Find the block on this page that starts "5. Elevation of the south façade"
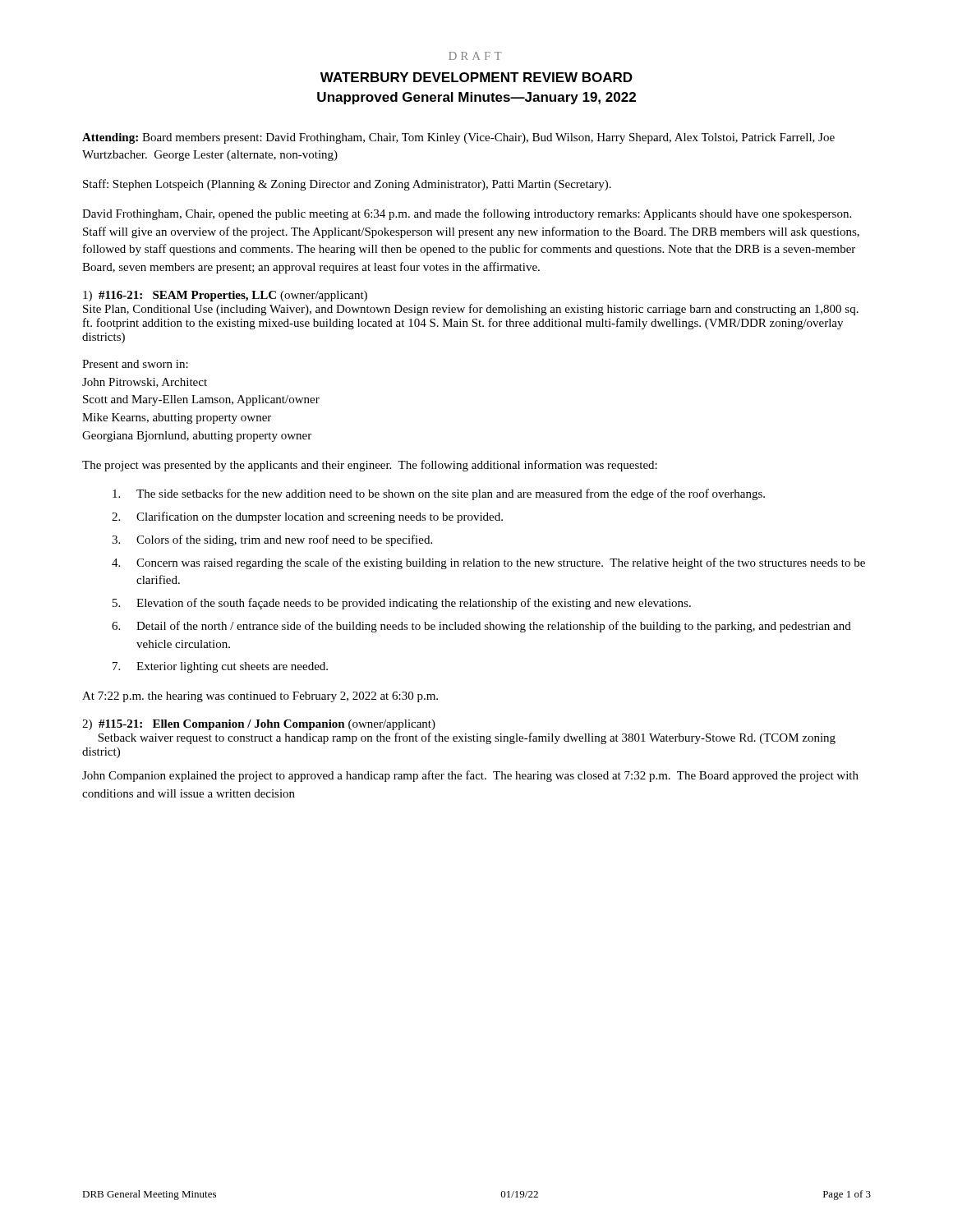 (402, 604)
